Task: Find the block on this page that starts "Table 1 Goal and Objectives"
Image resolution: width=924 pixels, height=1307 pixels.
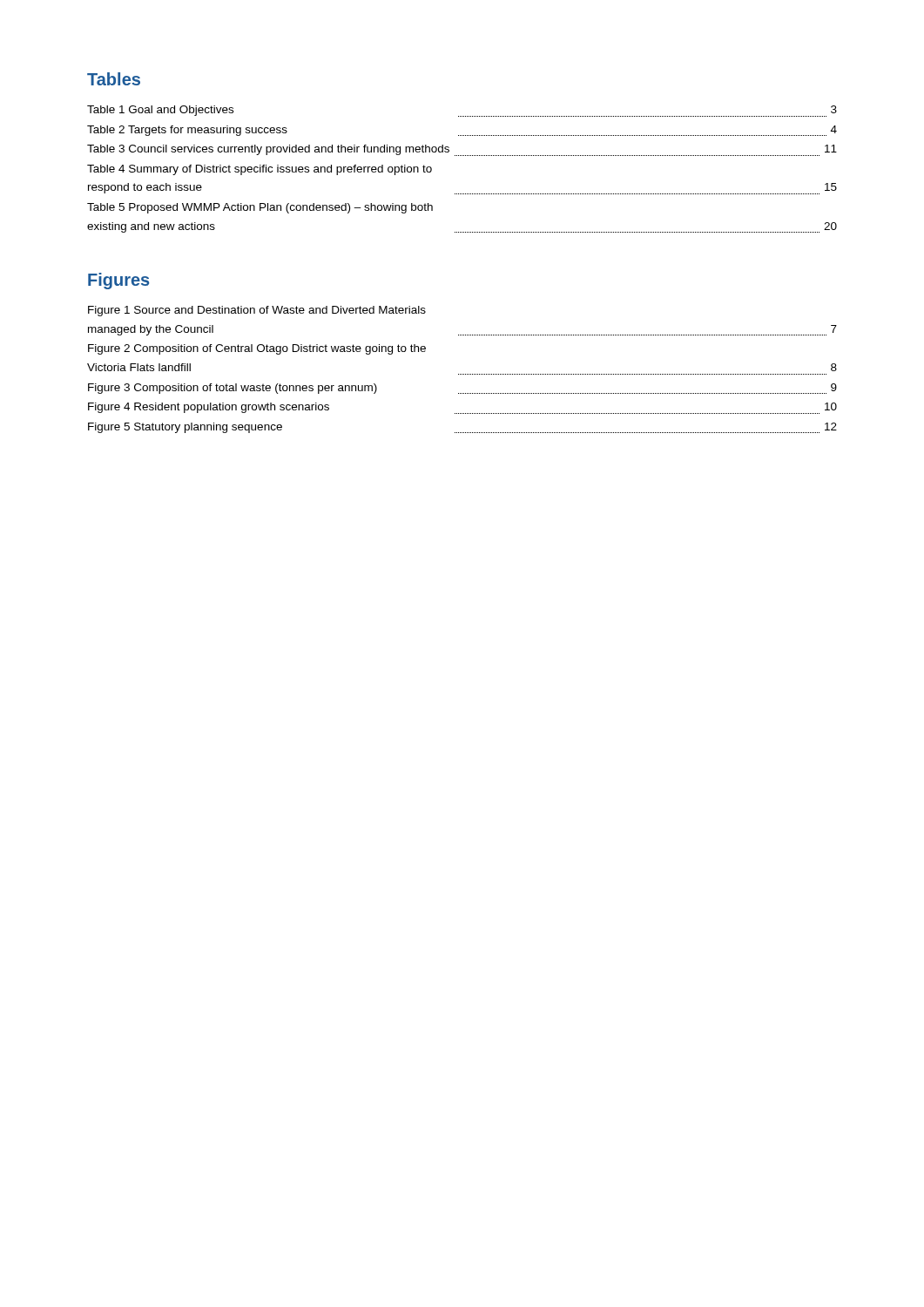Action: click(462, 110)
